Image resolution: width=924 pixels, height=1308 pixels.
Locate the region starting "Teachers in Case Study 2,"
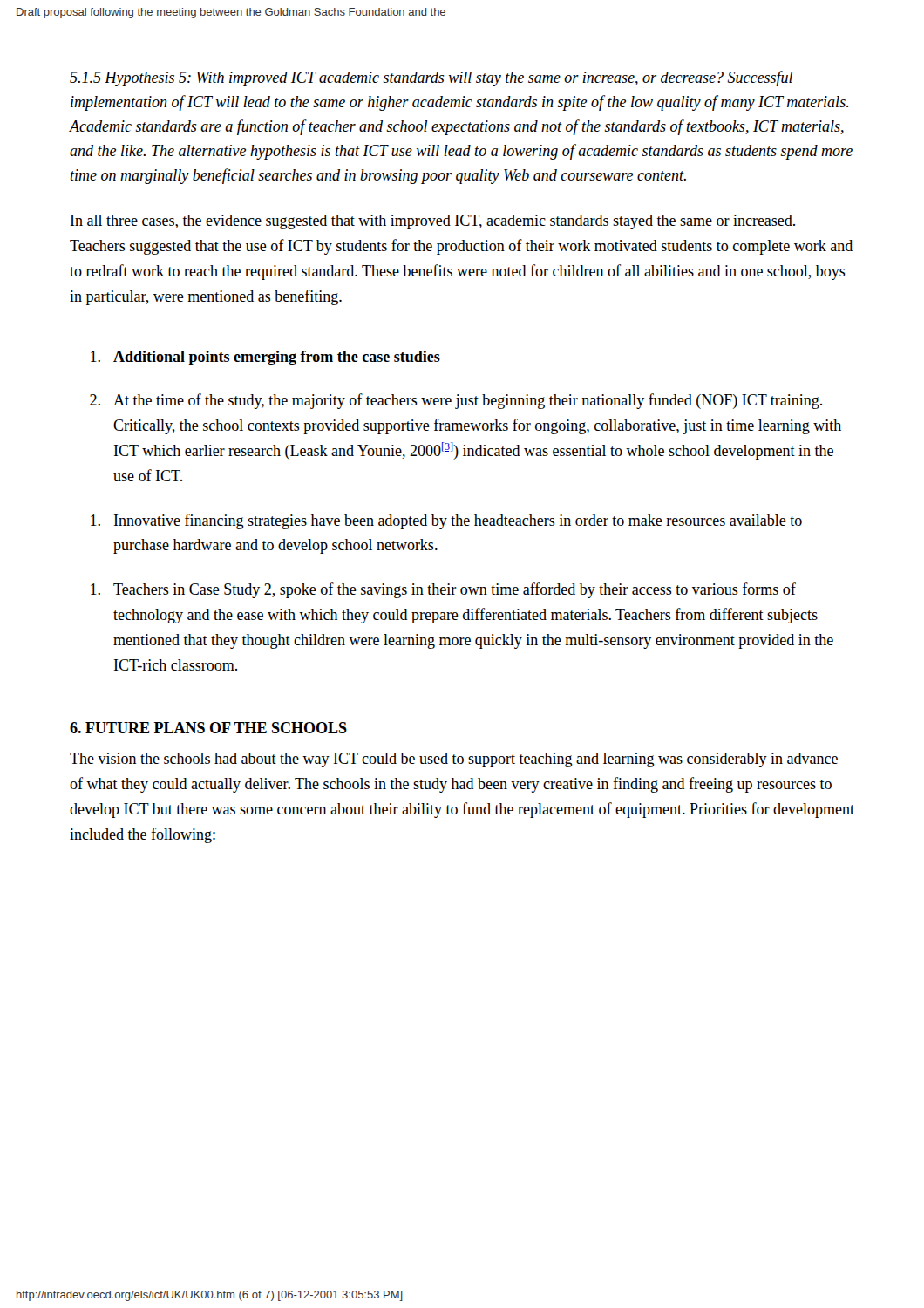tap(462, 628)
